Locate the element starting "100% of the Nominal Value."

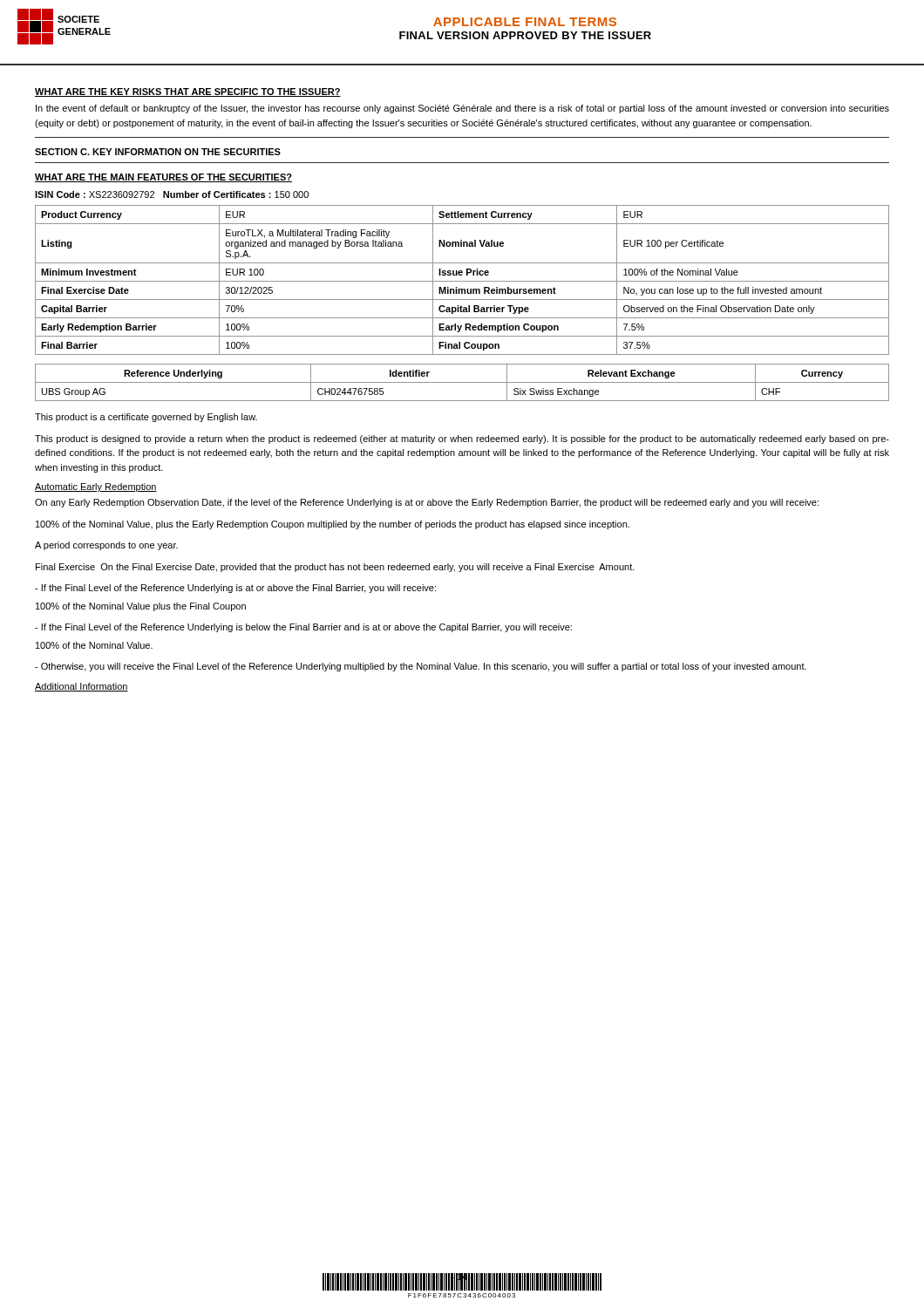pos(94,645)
